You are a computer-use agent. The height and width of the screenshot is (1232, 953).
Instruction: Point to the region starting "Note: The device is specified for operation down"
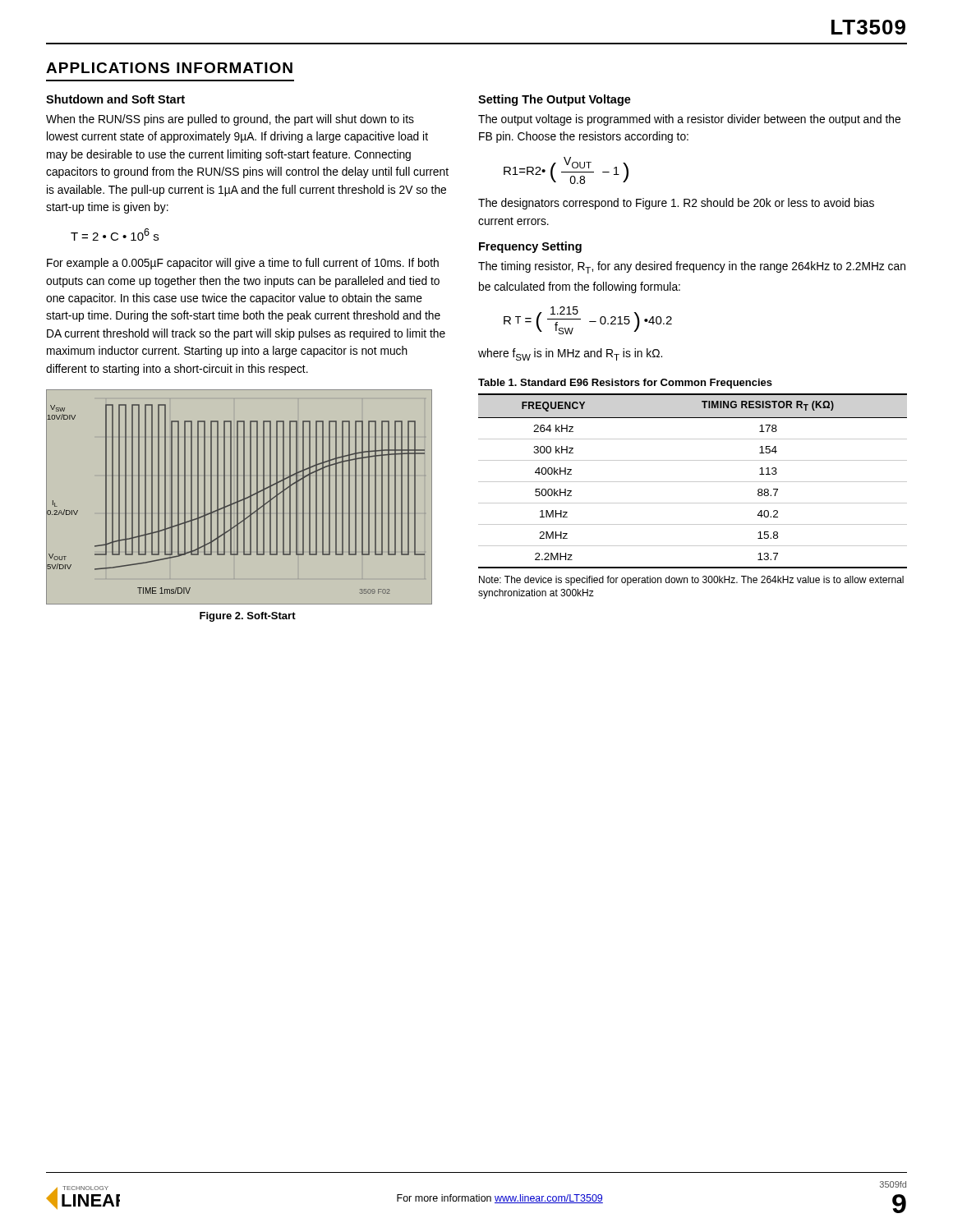(x=691, y=586)
